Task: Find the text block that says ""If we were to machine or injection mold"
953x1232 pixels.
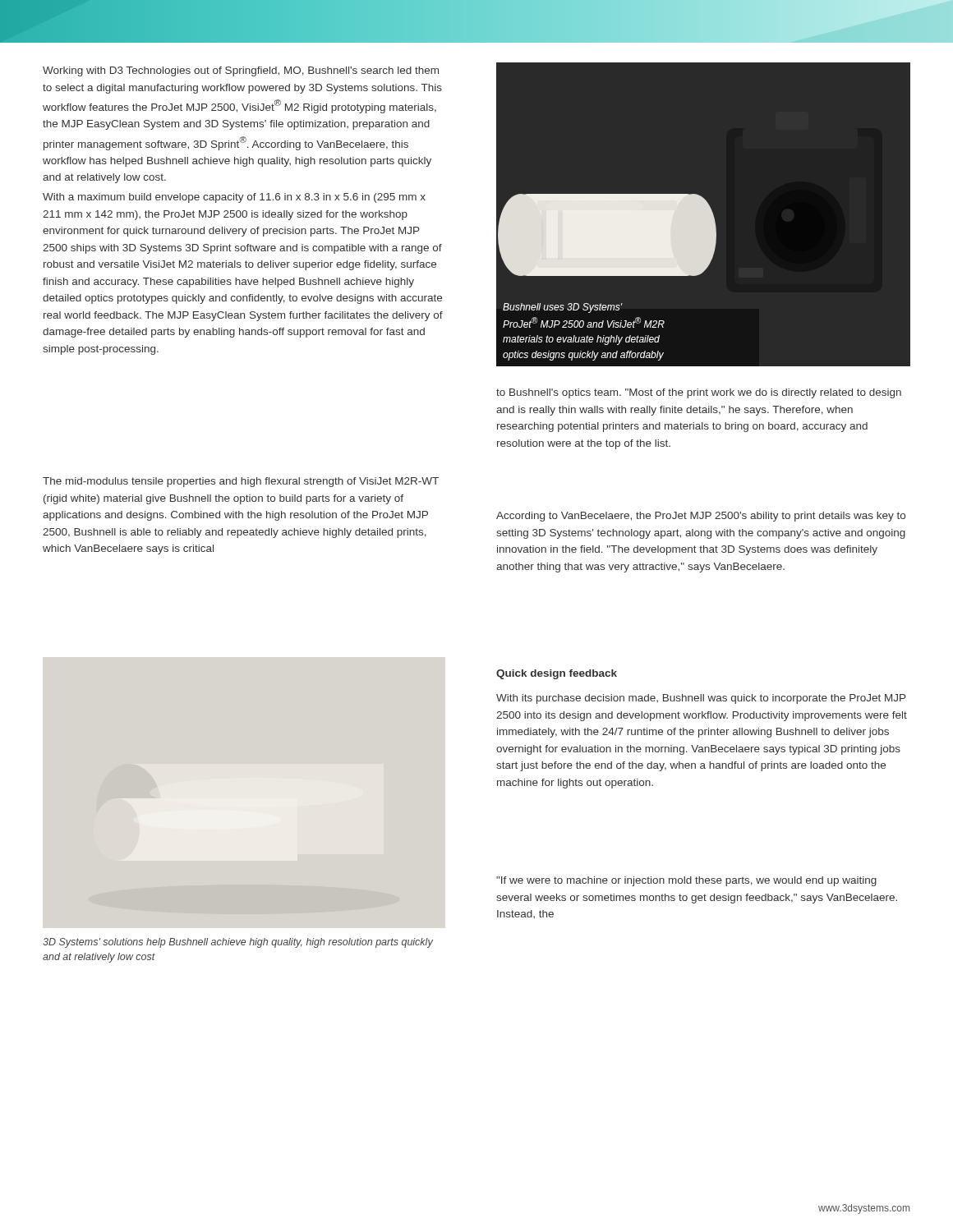Action: (x=703, y=898)
